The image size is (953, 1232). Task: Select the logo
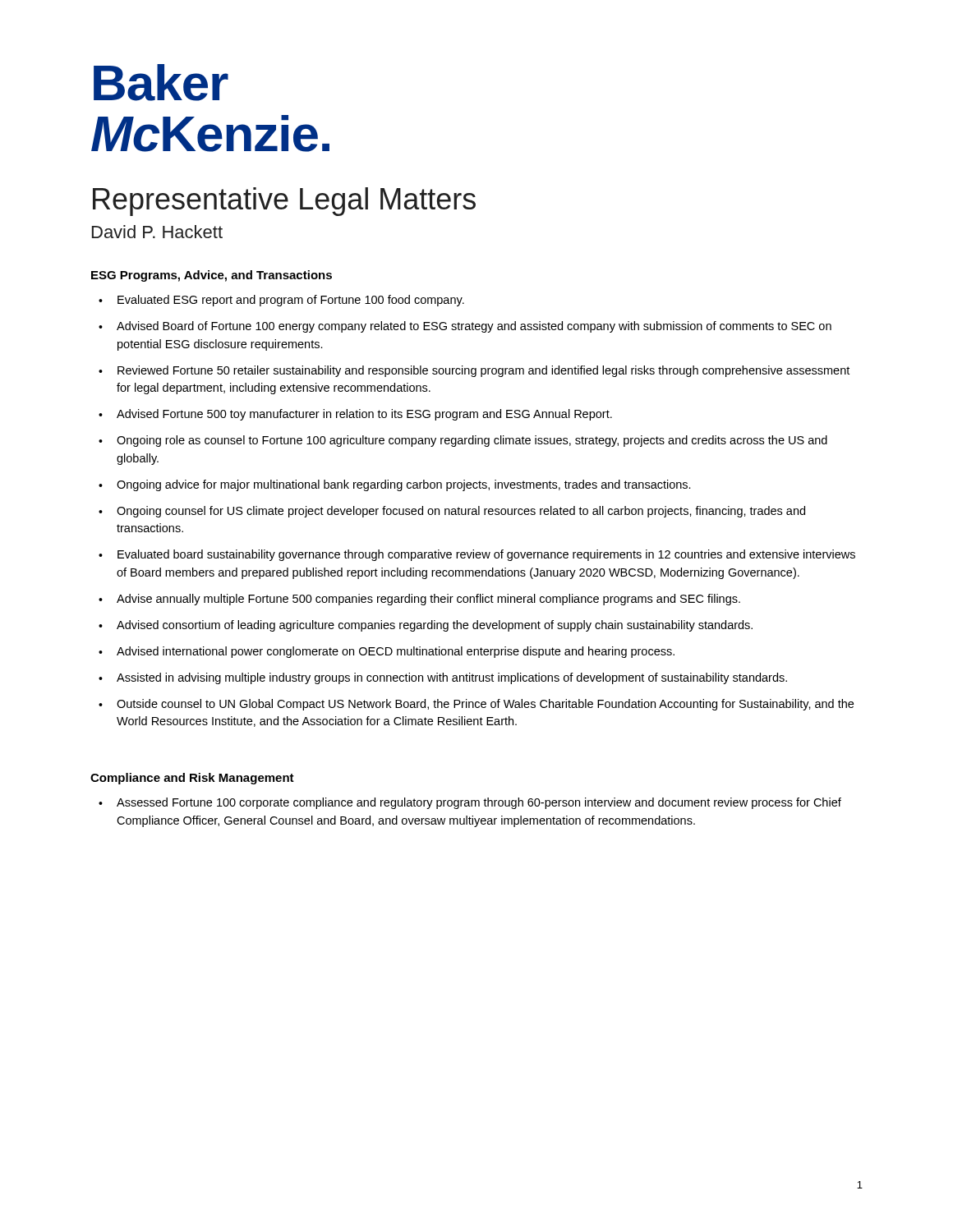coord(476,108)
